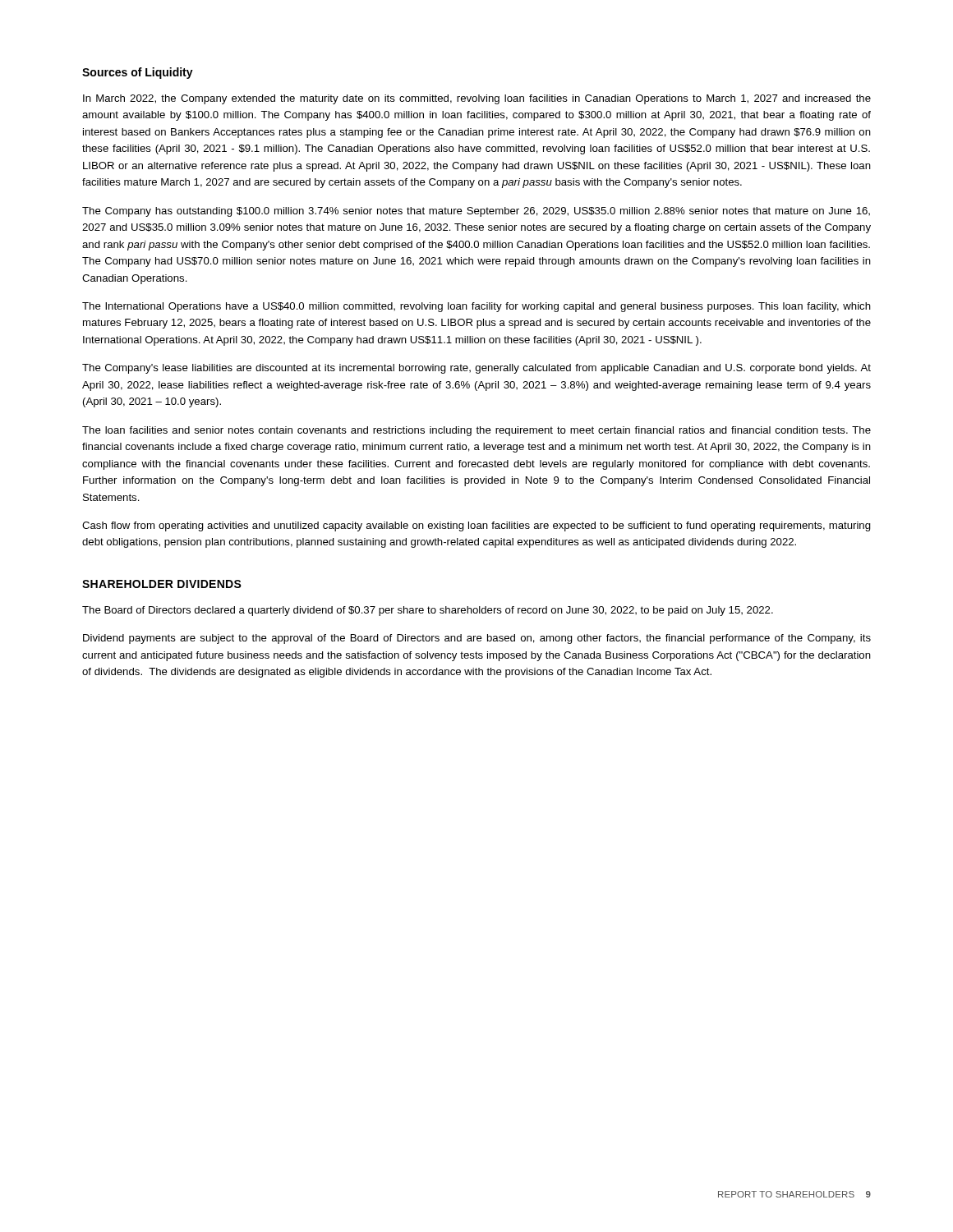
Task: Select the text starting "Dividend payments are subject to"
Action: 476,655
